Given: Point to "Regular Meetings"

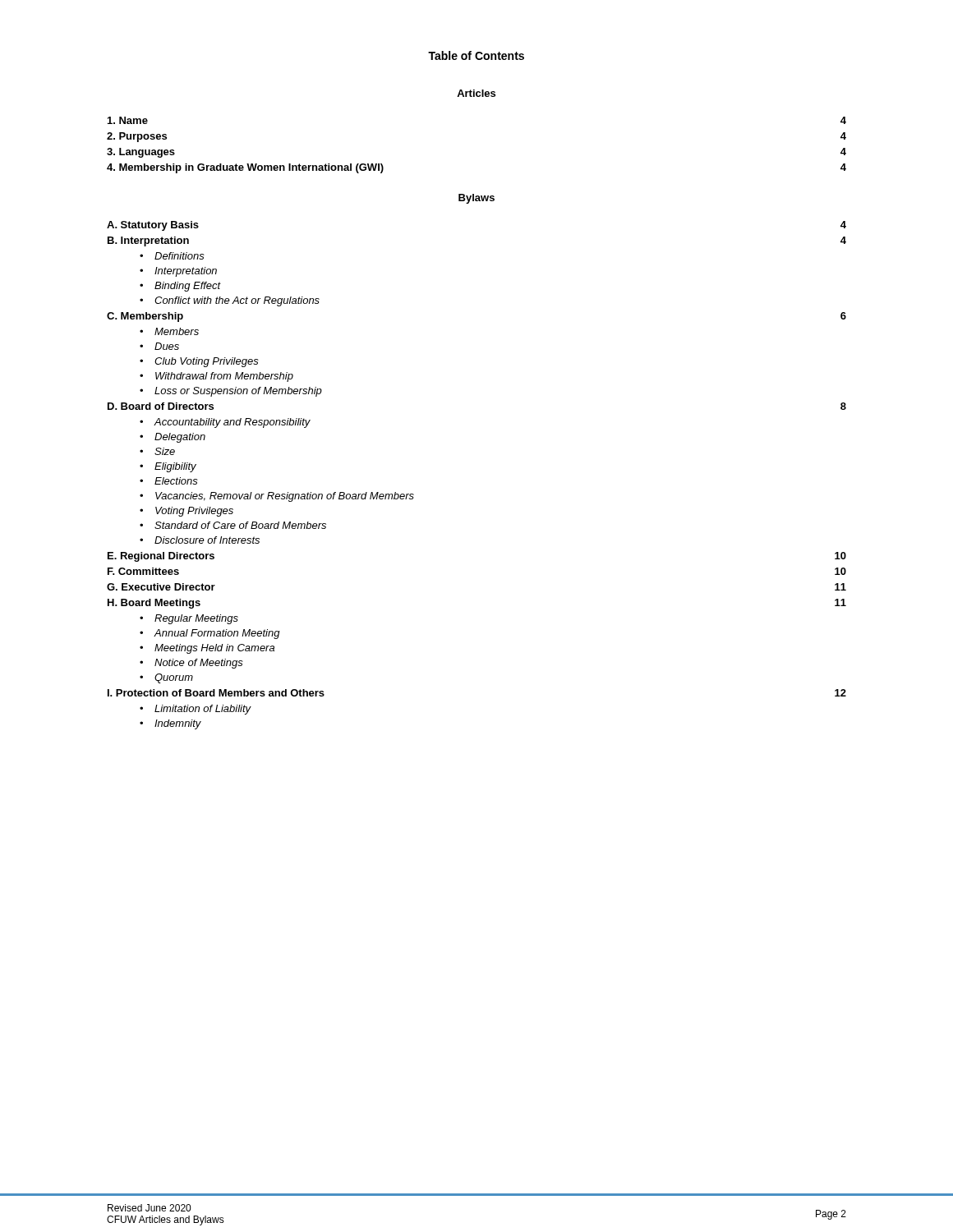Looking at the screenshot, I should tap(196, 618).
